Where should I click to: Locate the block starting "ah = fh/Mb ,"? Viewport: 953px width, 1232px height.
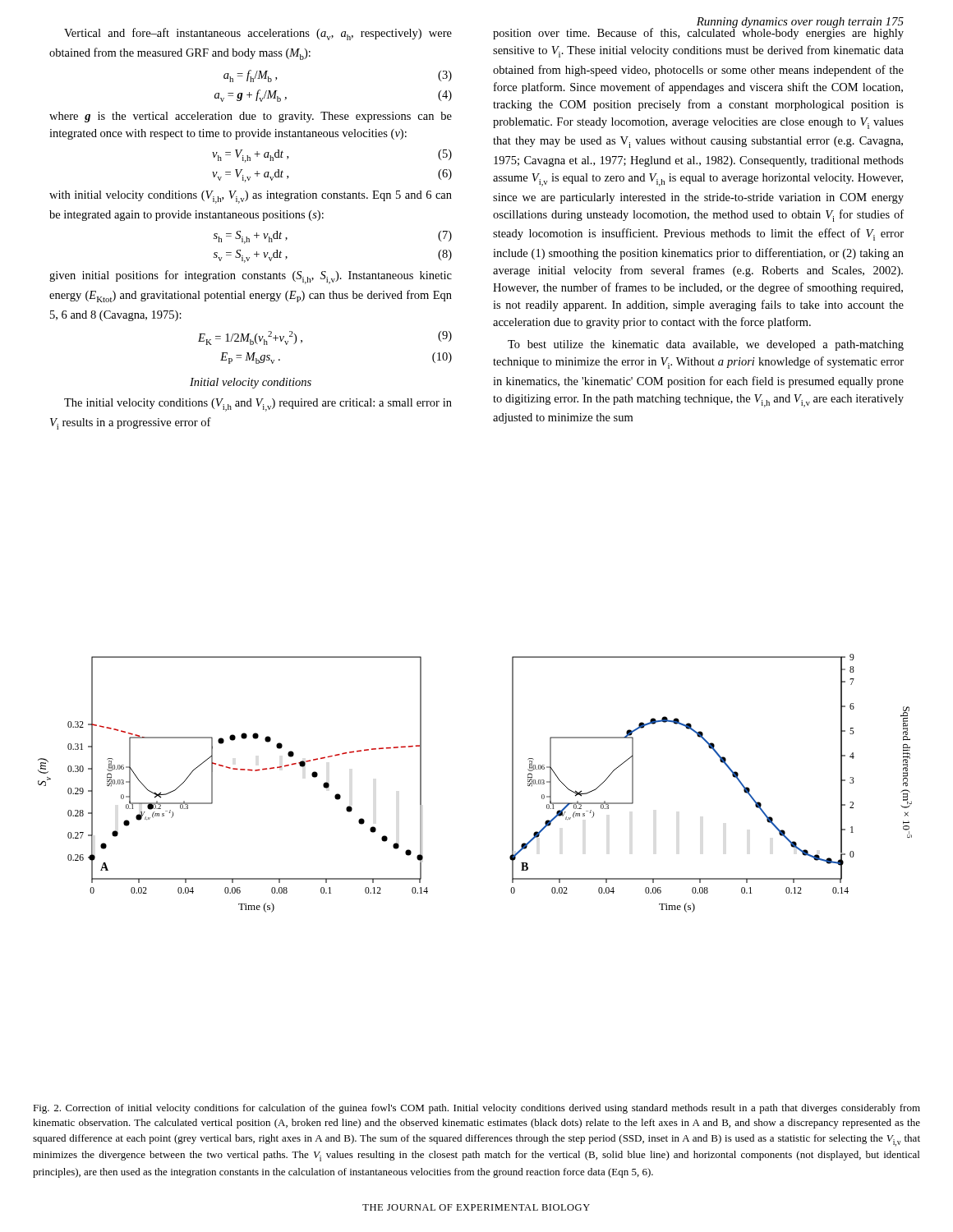[259, 76]
